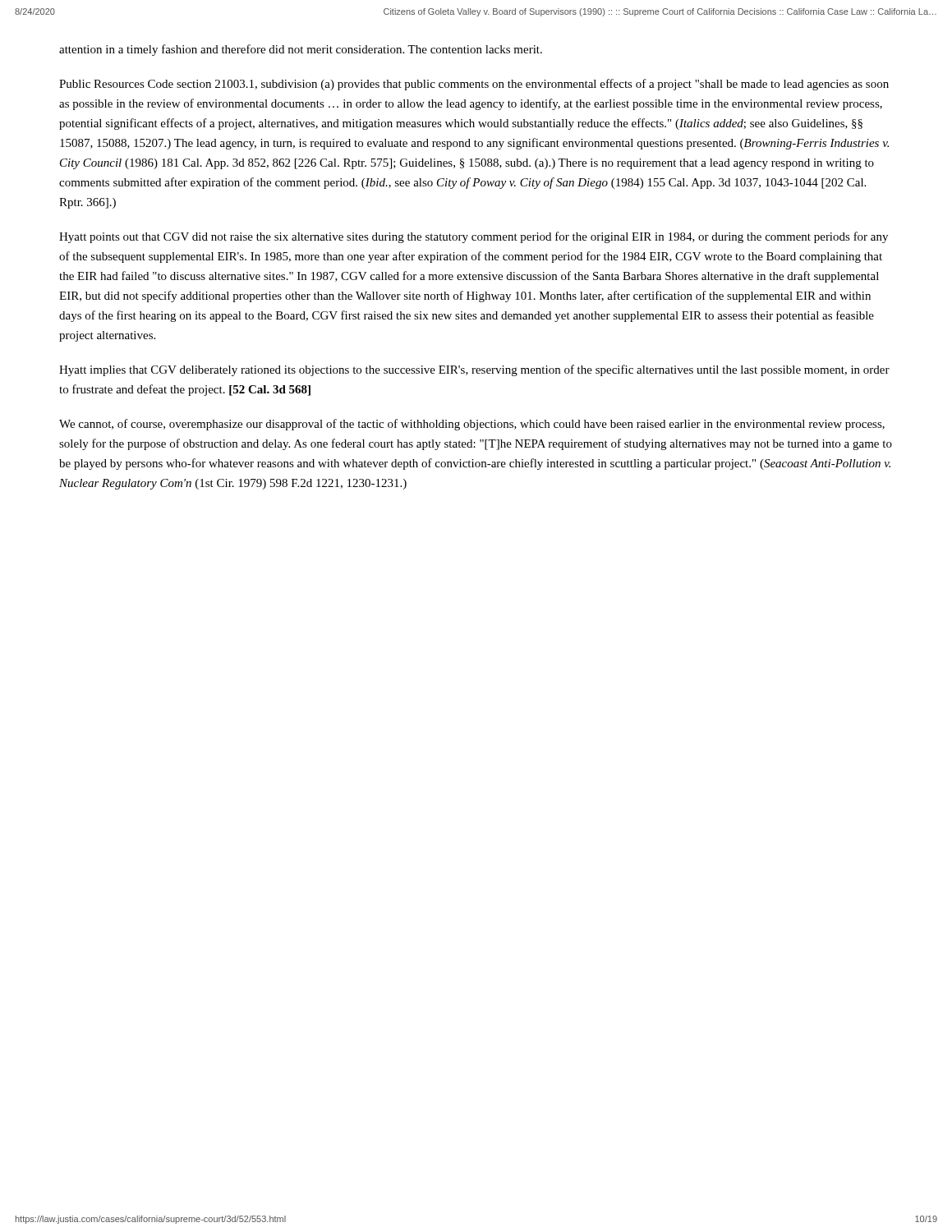Locate the block of text that opens with "Public Resources Code section 21003.1,"
This screenshot has width=952, height=1232.
tap(475, 143)
